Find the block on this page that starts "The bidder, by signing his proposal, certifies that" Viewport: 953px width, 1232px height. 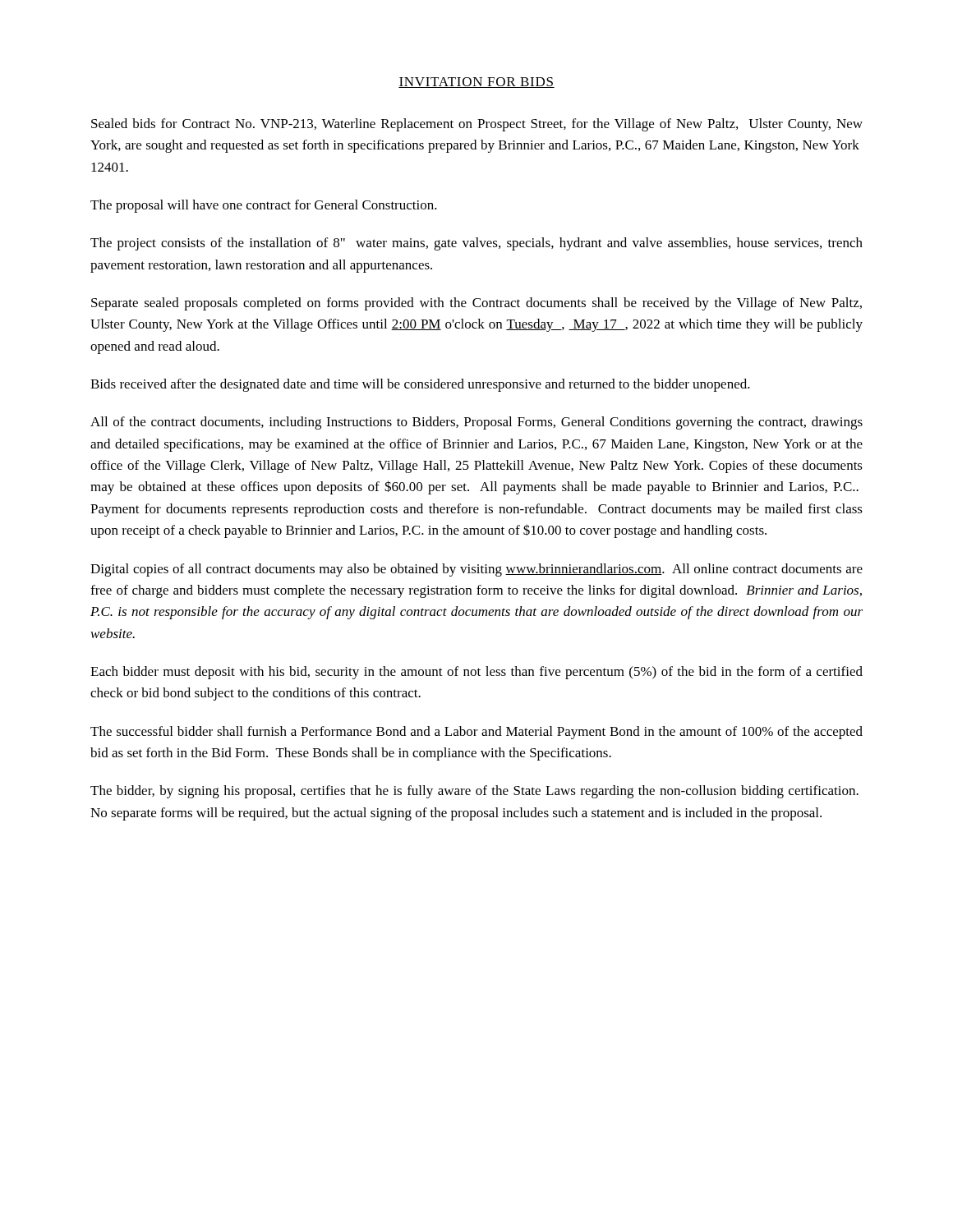tap(476, 802)
